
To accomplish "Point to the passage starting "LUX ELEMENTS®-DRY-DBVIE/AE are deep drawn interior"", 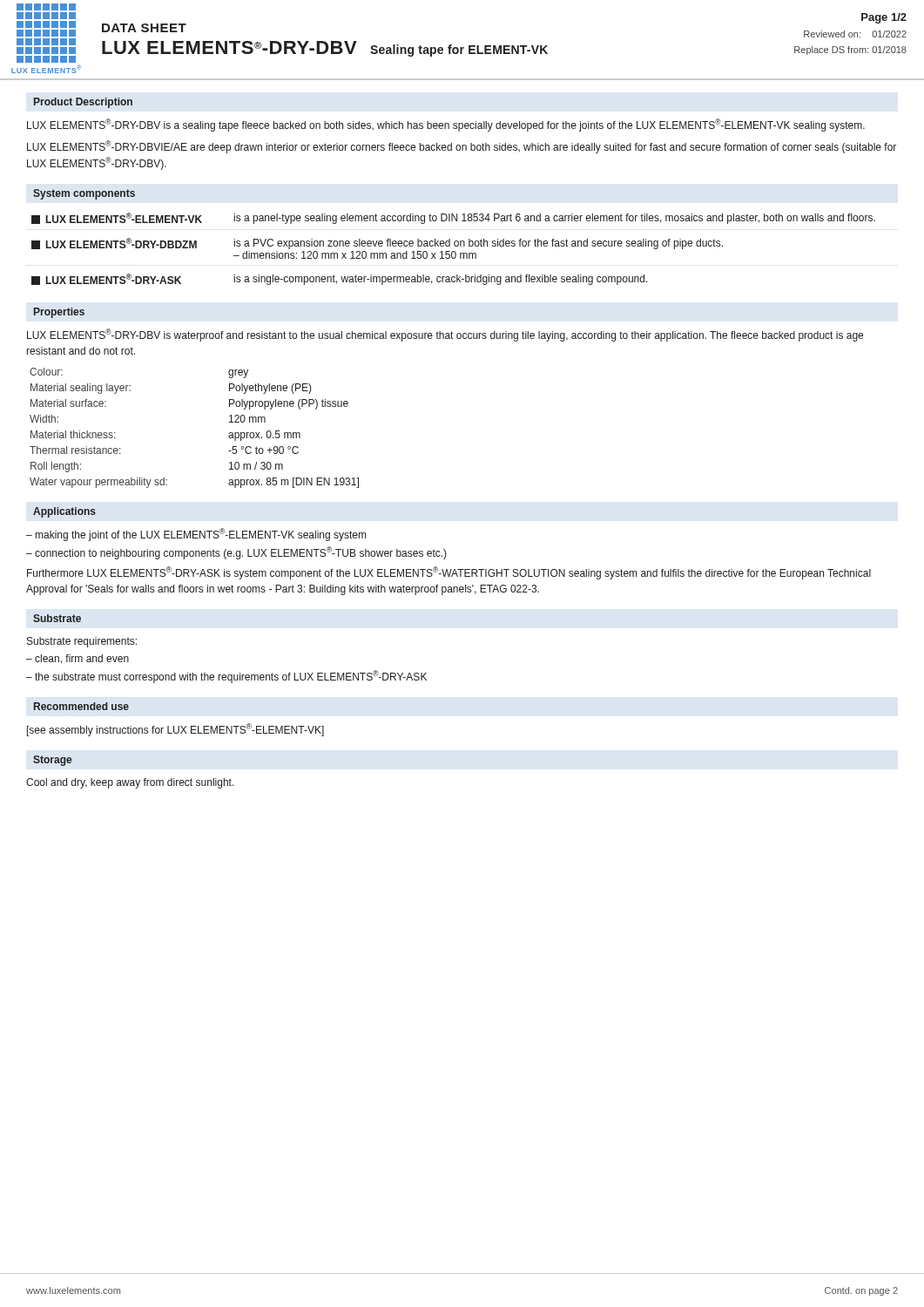I will click(461, 155).
